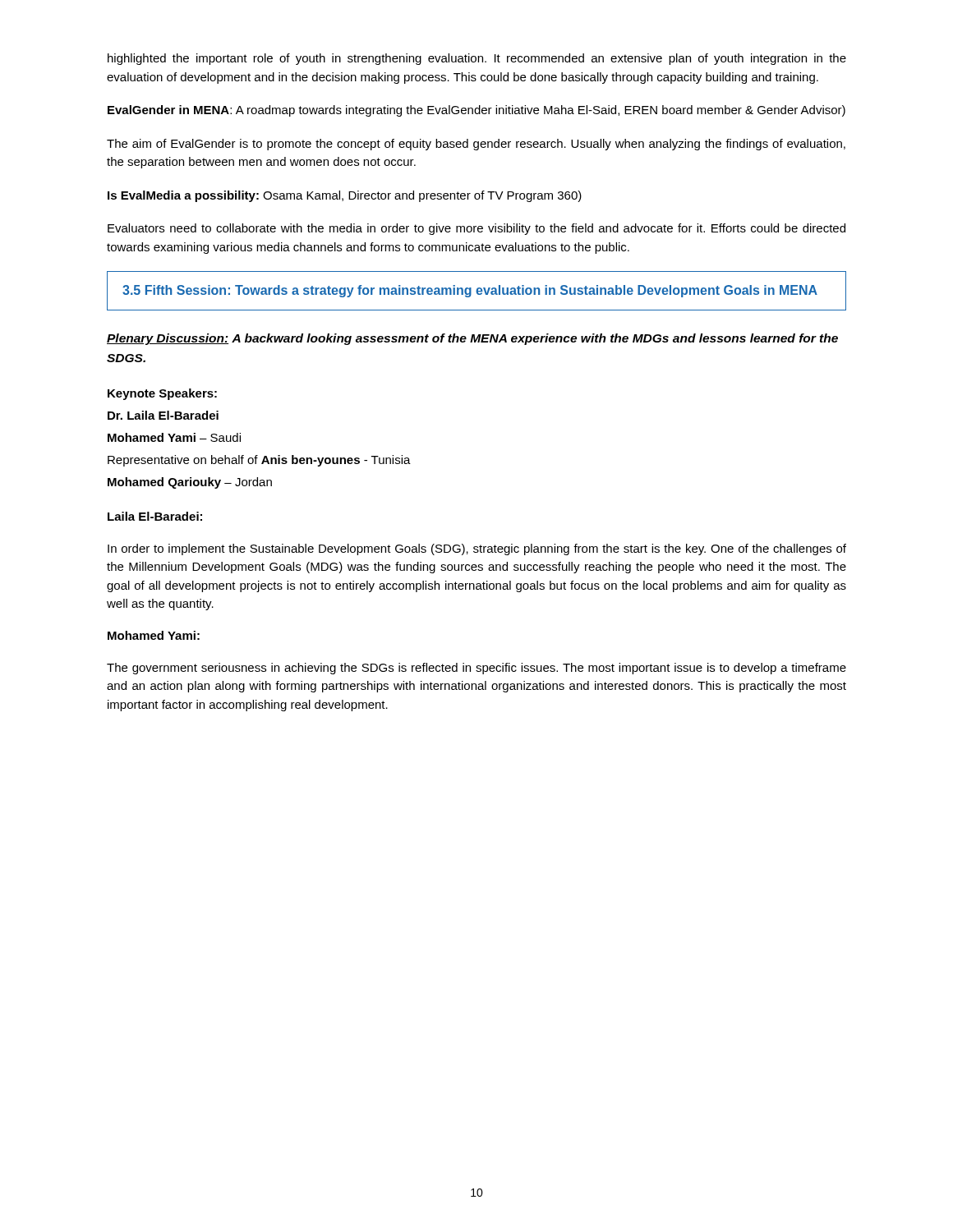Screen dimensions: 1232x953
Task: Navigate to the text starting "In order to implement"
Action: click(476, 576)
